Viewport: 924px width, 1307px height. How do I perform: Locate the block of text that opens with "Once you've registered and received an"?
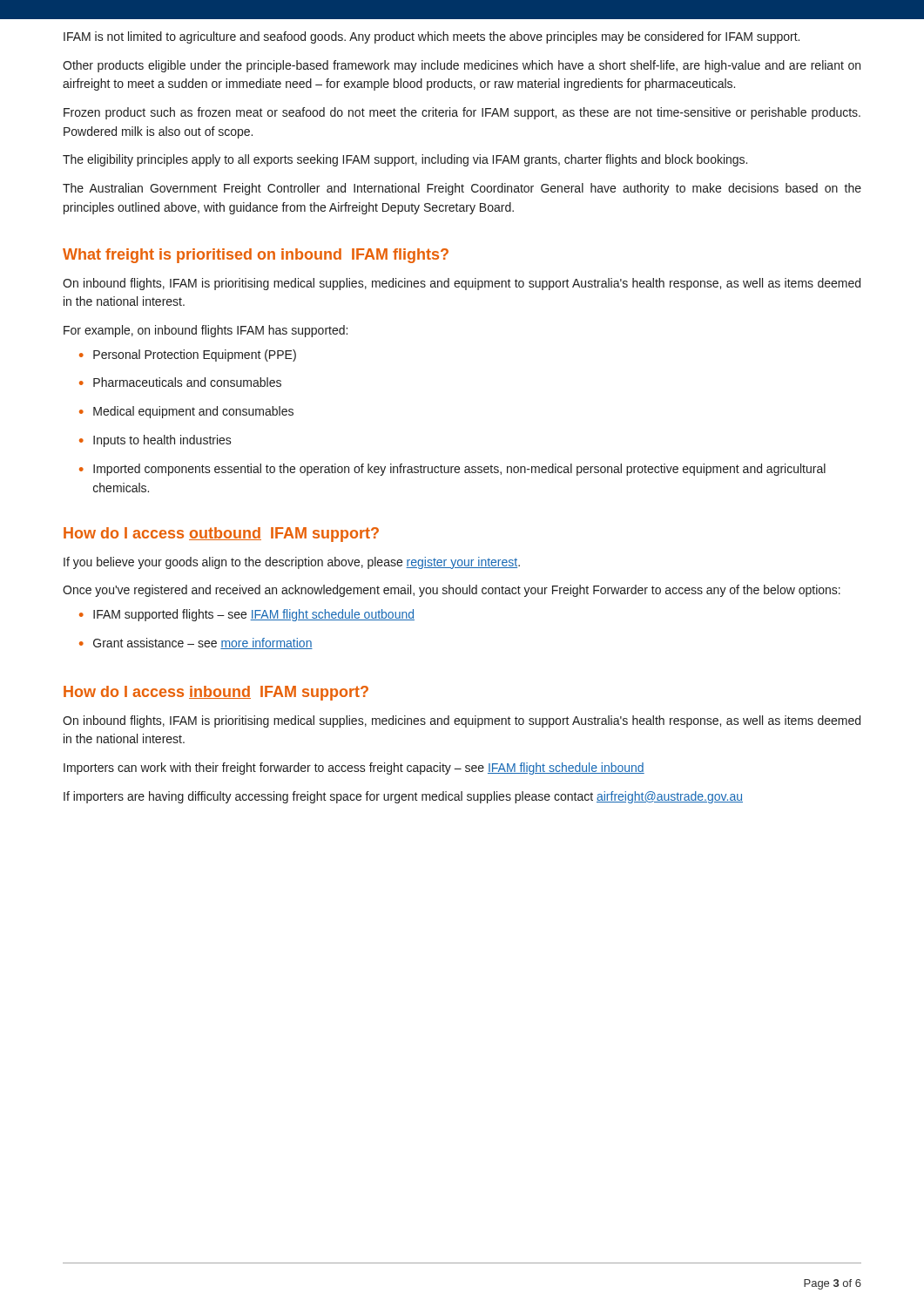coord(452,590)
